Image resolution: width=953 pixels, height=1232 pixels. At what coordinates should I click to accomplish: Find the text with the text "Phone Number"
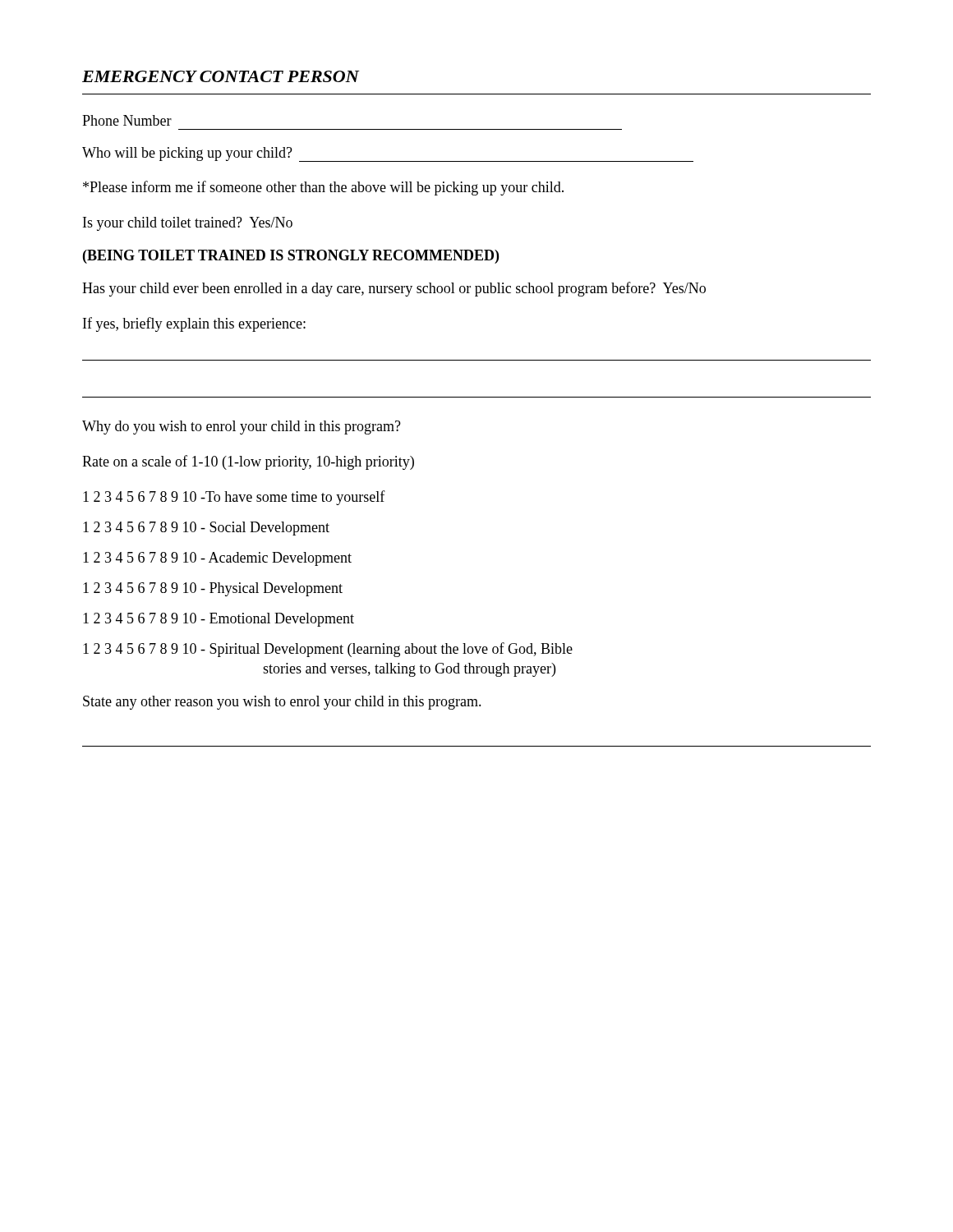point(352,121)
